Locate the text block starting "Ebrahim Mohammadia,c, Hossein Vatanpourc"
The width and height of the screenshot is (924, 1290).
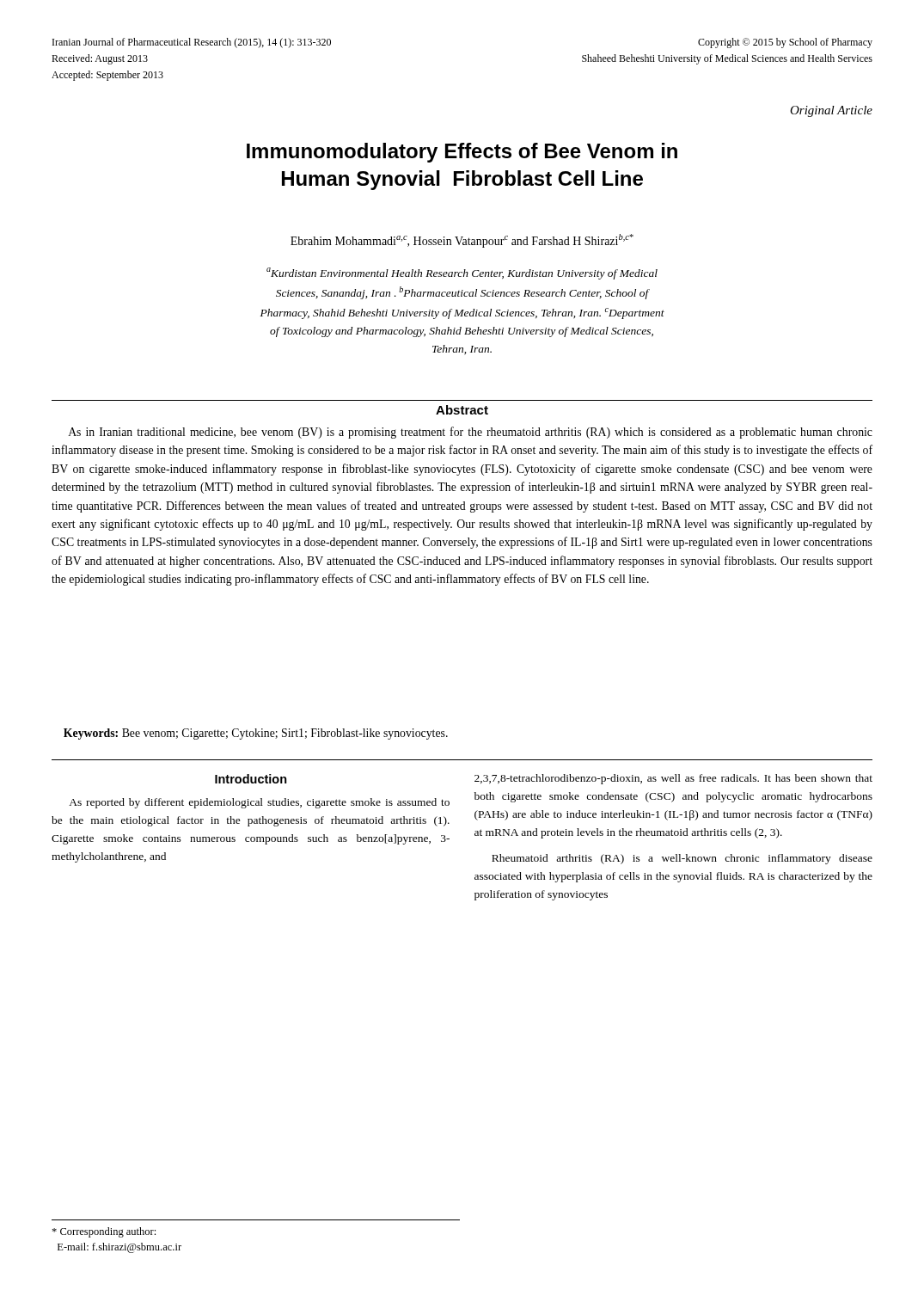462,240
